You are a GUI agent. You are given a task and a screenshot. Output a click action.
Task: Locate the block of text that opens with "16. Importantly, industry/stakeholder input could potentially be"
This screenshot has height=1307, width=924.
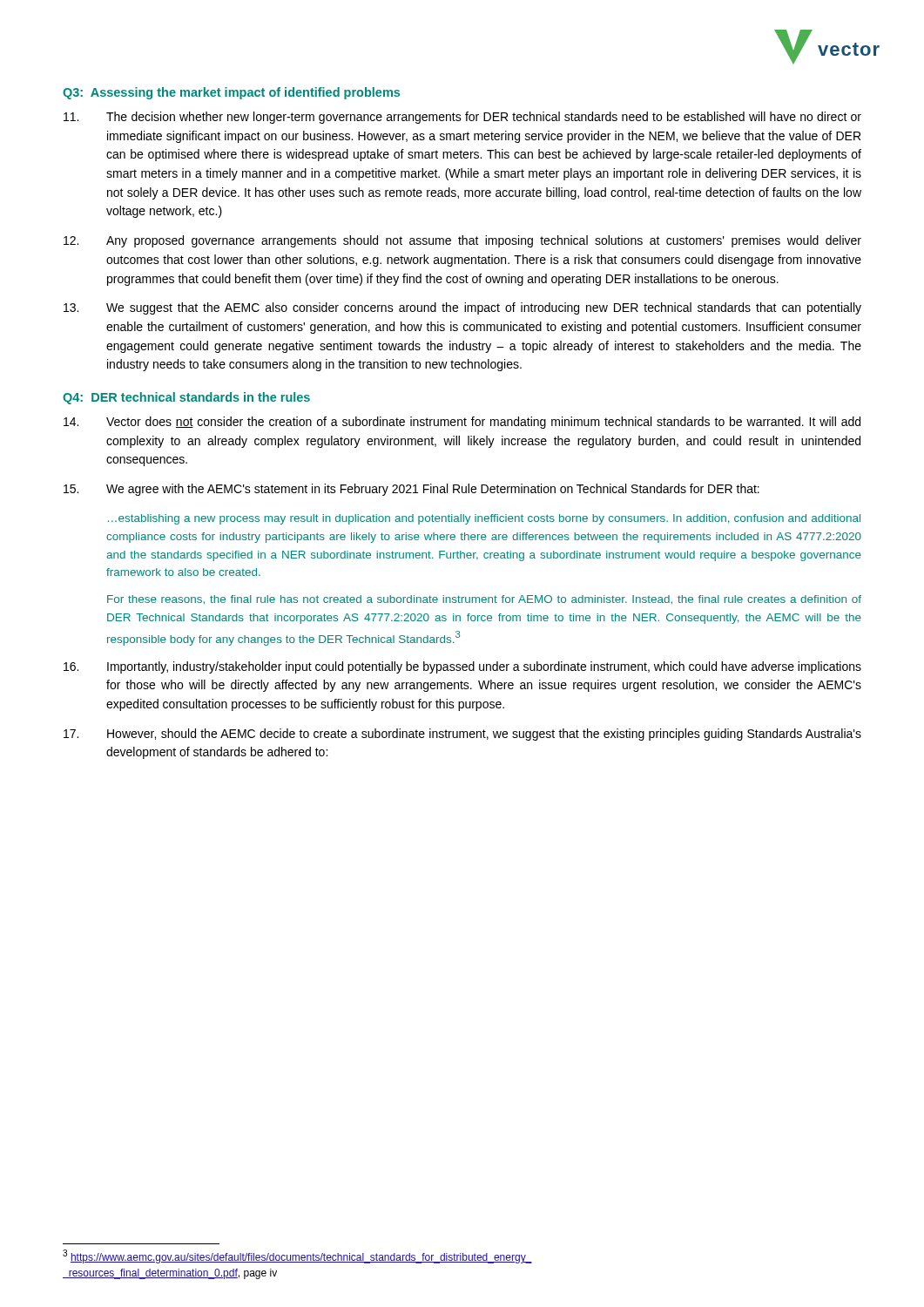click(462, 686)
